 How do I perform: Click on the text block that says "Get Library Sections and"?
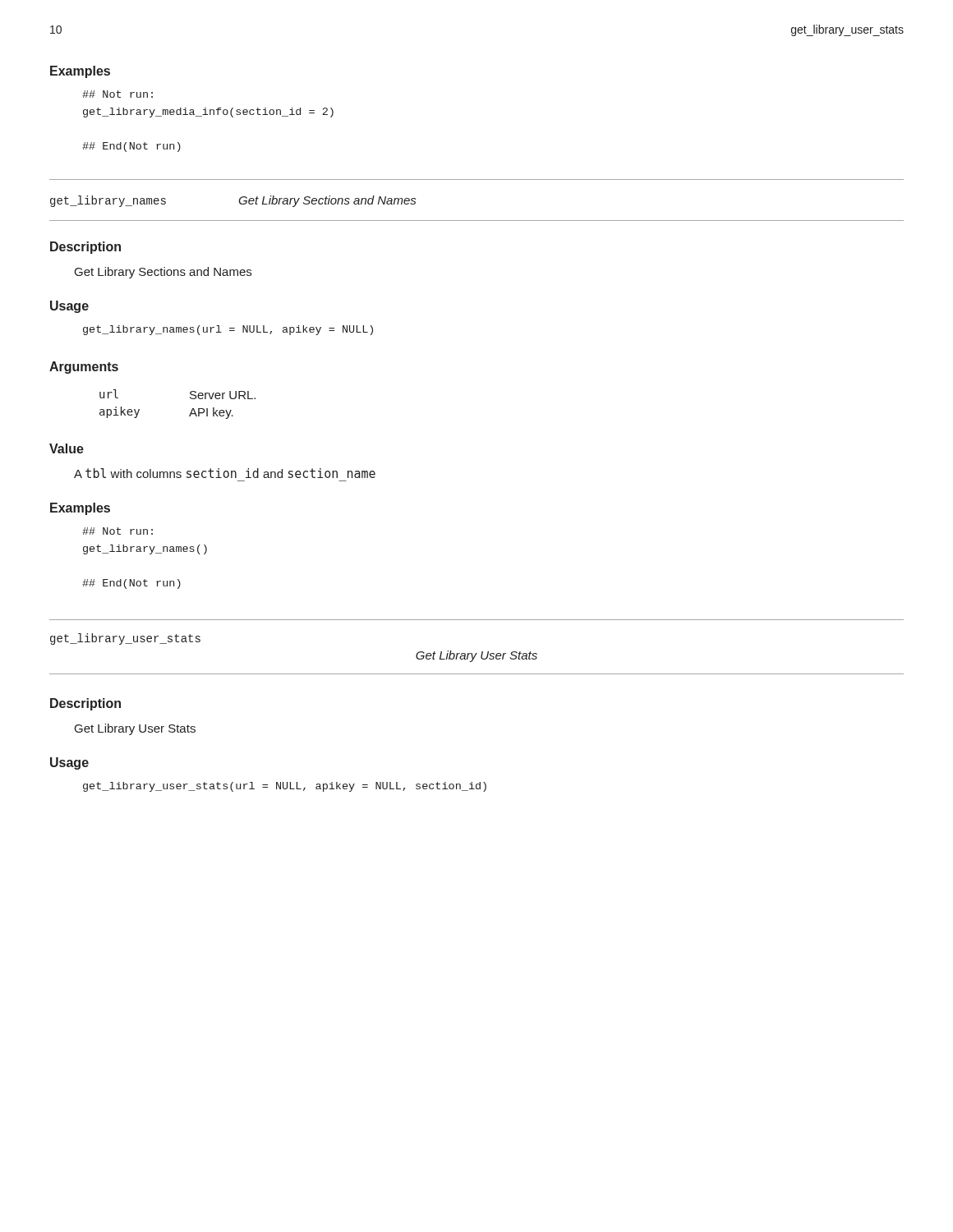click(163, 273)
